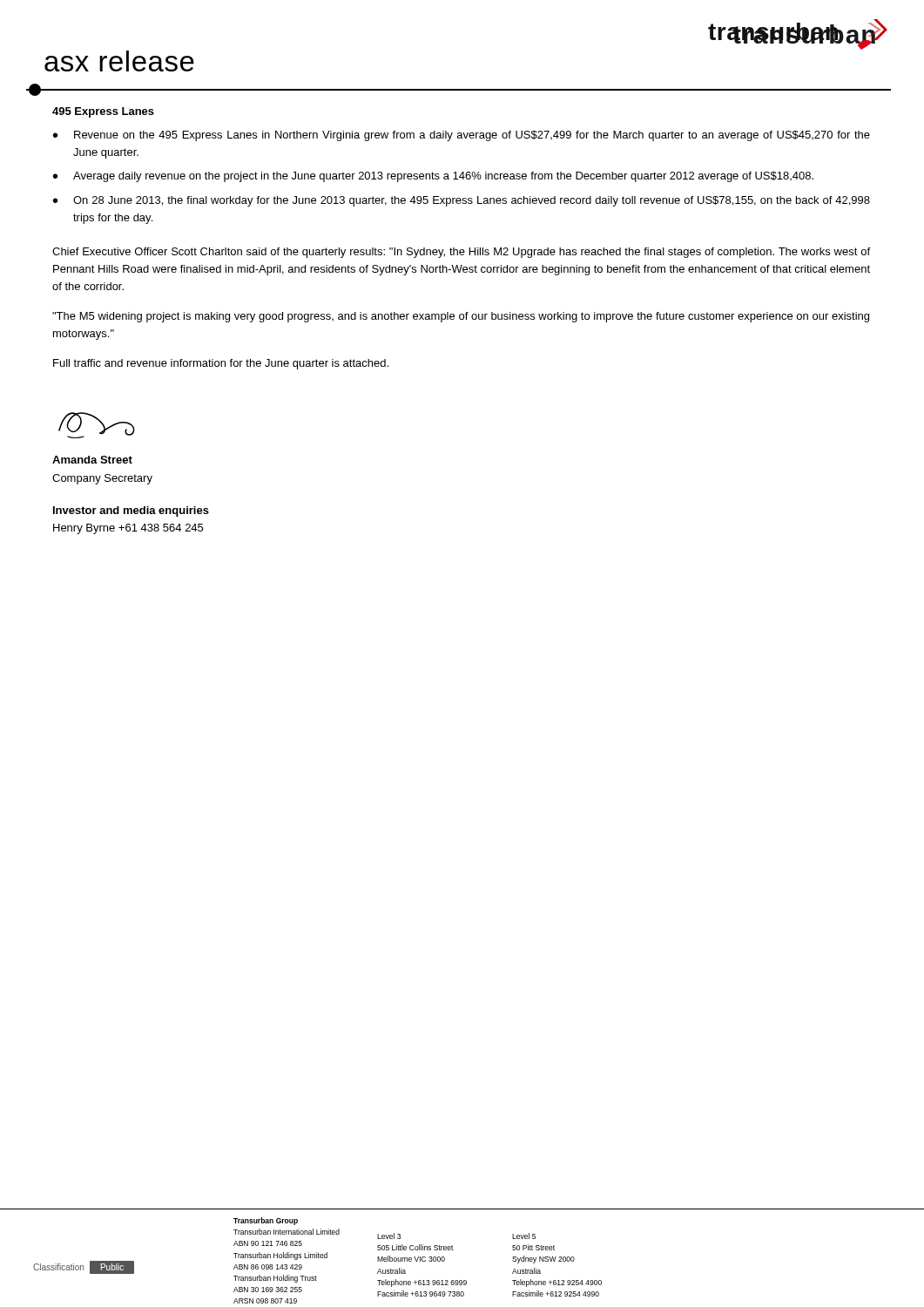Where is the passage that starts "Chief Executive Officer Scott Charlton said of"?

[x=461, y=269]
